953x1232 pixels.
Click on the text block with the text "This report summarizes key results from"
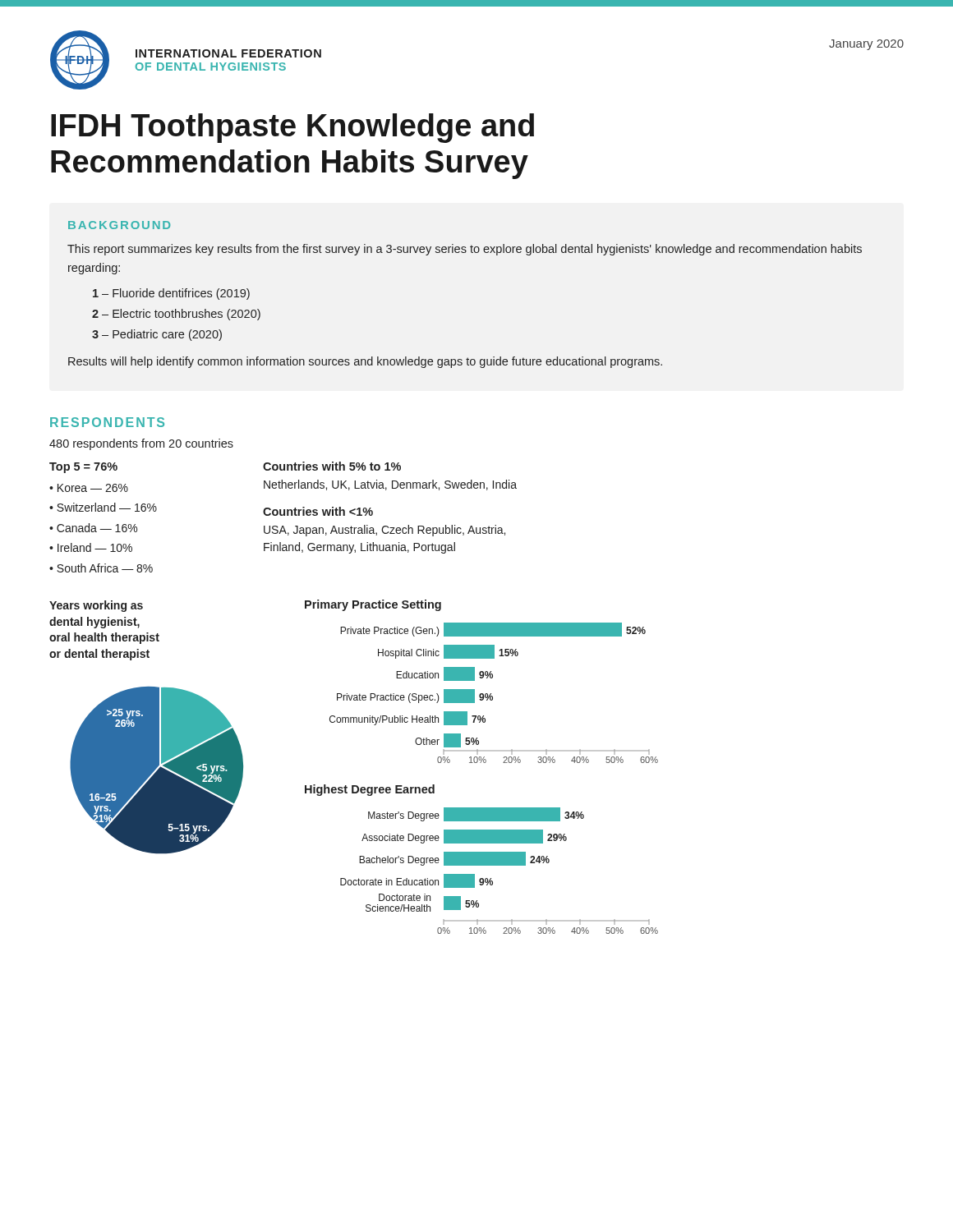click(465, 258)
